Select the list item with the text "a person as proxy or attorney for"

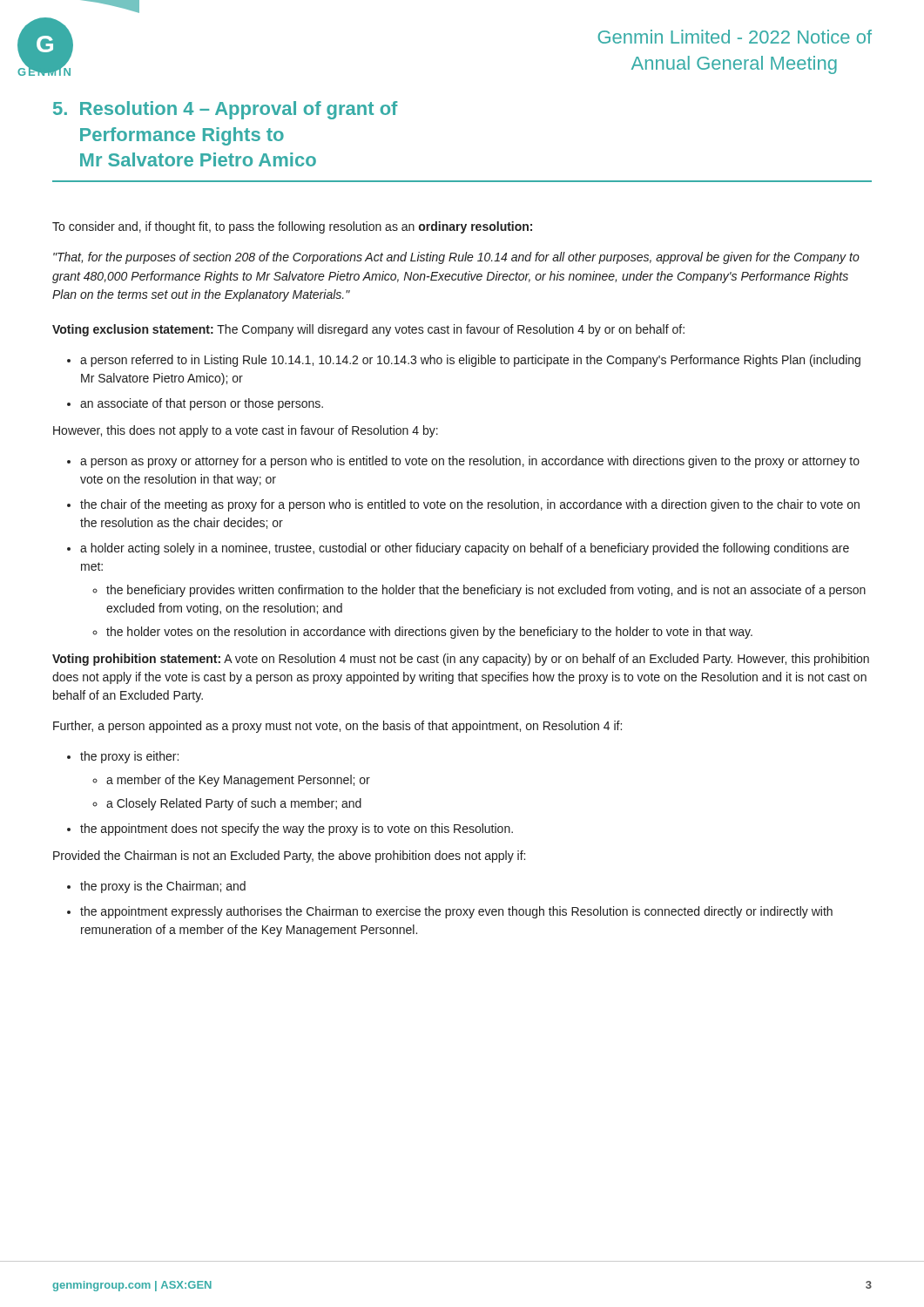click(x=470, y=470)
